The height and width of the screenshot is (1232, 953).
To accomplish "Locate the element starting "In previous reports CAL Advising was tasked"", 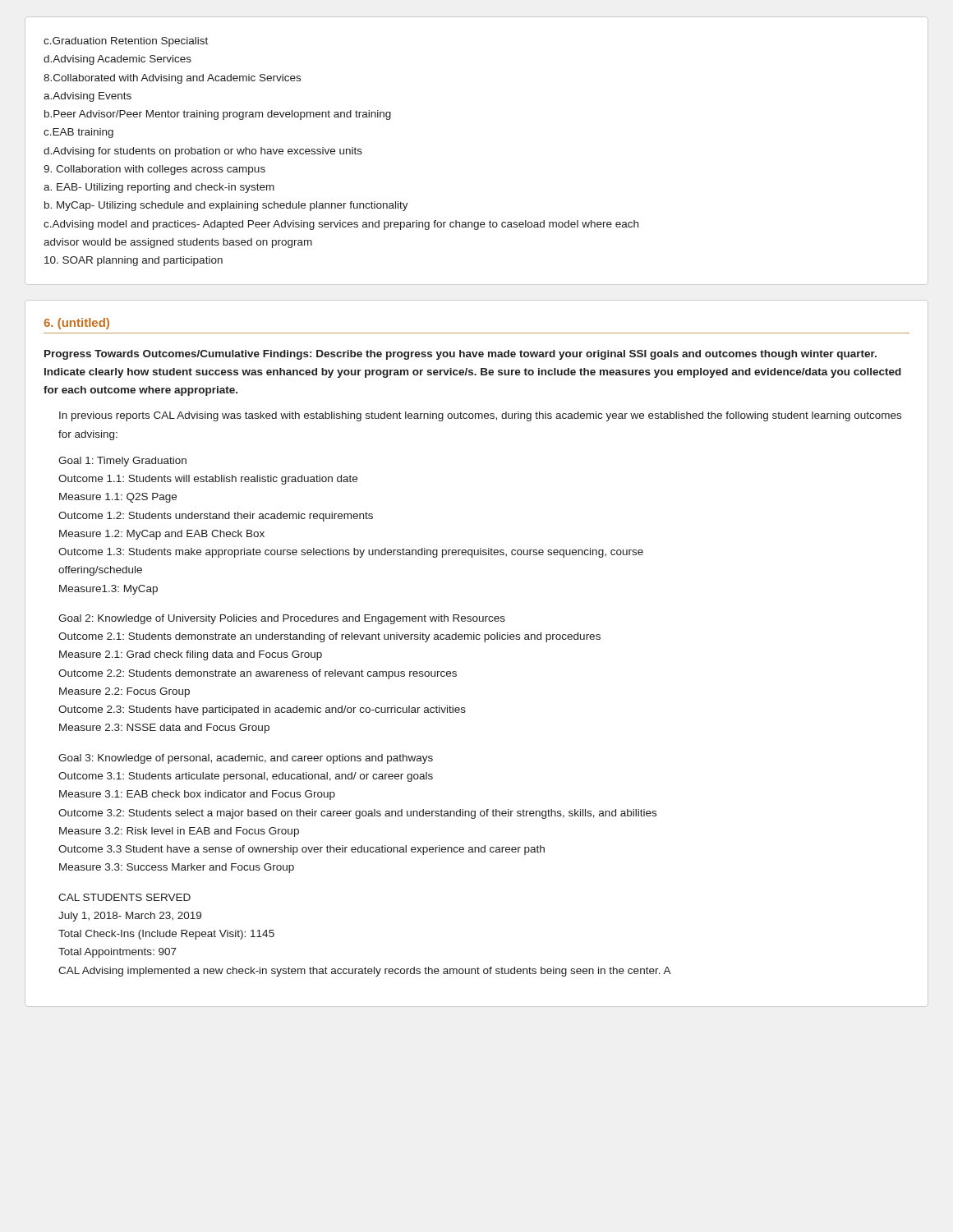I will (480, 425).
